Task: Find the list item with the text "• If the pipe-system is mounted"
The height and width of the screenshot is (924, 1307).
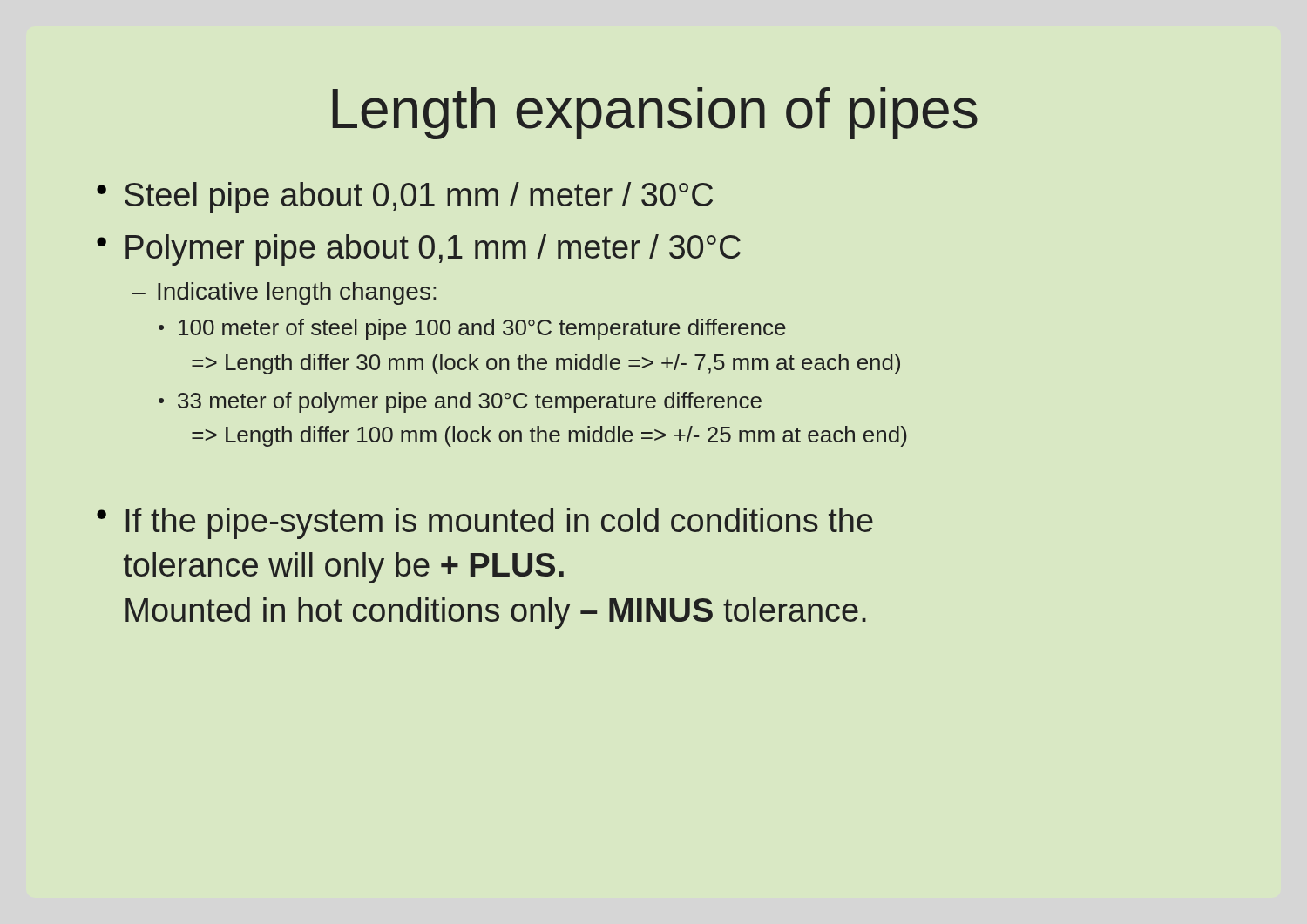Action: [485, 566]
